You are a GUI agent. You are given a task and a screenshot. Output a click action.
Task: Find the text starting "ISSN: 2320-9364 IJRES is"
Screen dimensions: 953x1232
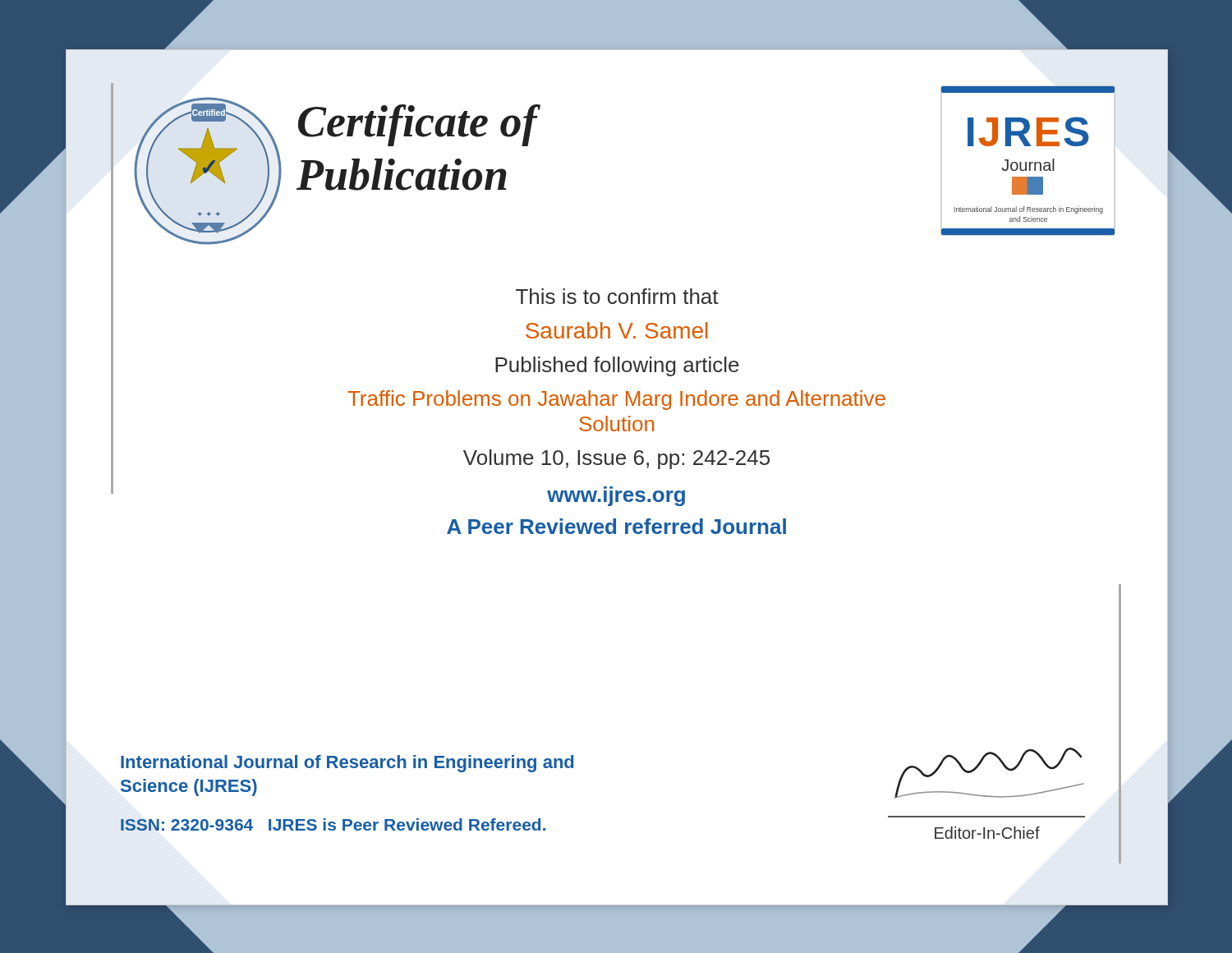coord(333,824)
